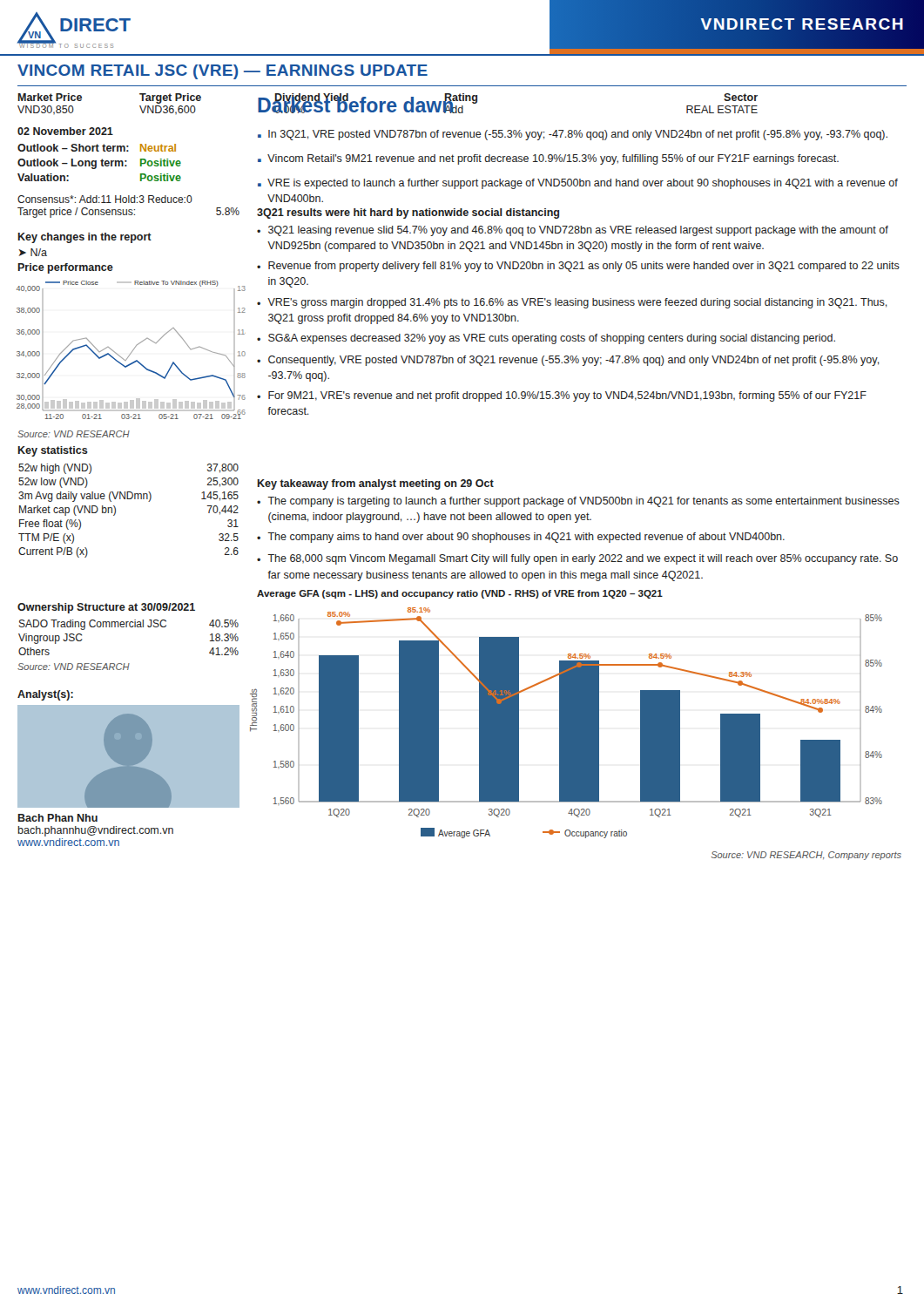
Task: Where does it say "Key statistics"?
Action: click(53, 450)
